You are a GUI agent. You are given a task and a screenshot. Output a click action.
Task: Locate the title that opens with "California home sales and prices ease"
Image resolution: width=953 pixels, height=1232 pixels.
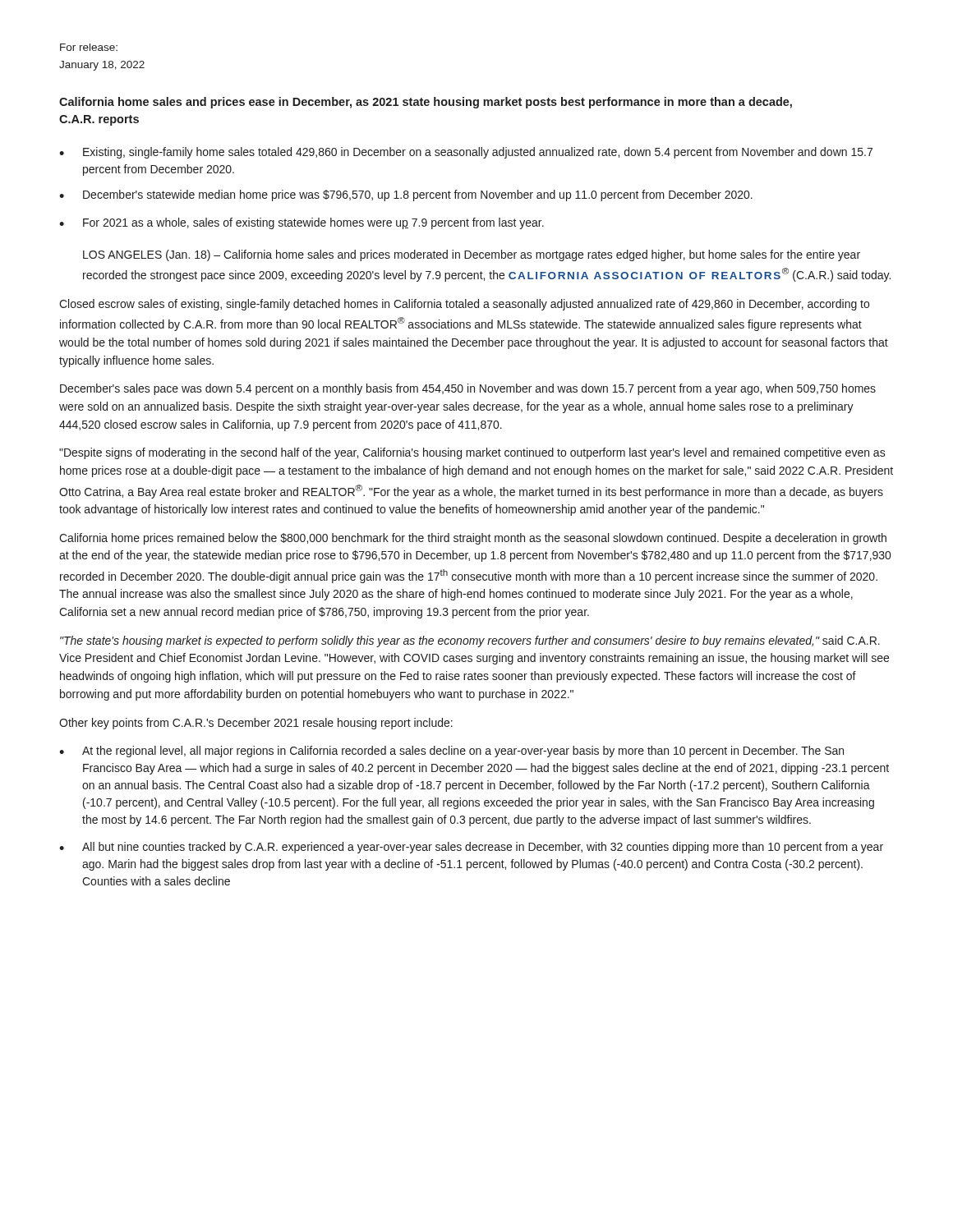[426, 111]
